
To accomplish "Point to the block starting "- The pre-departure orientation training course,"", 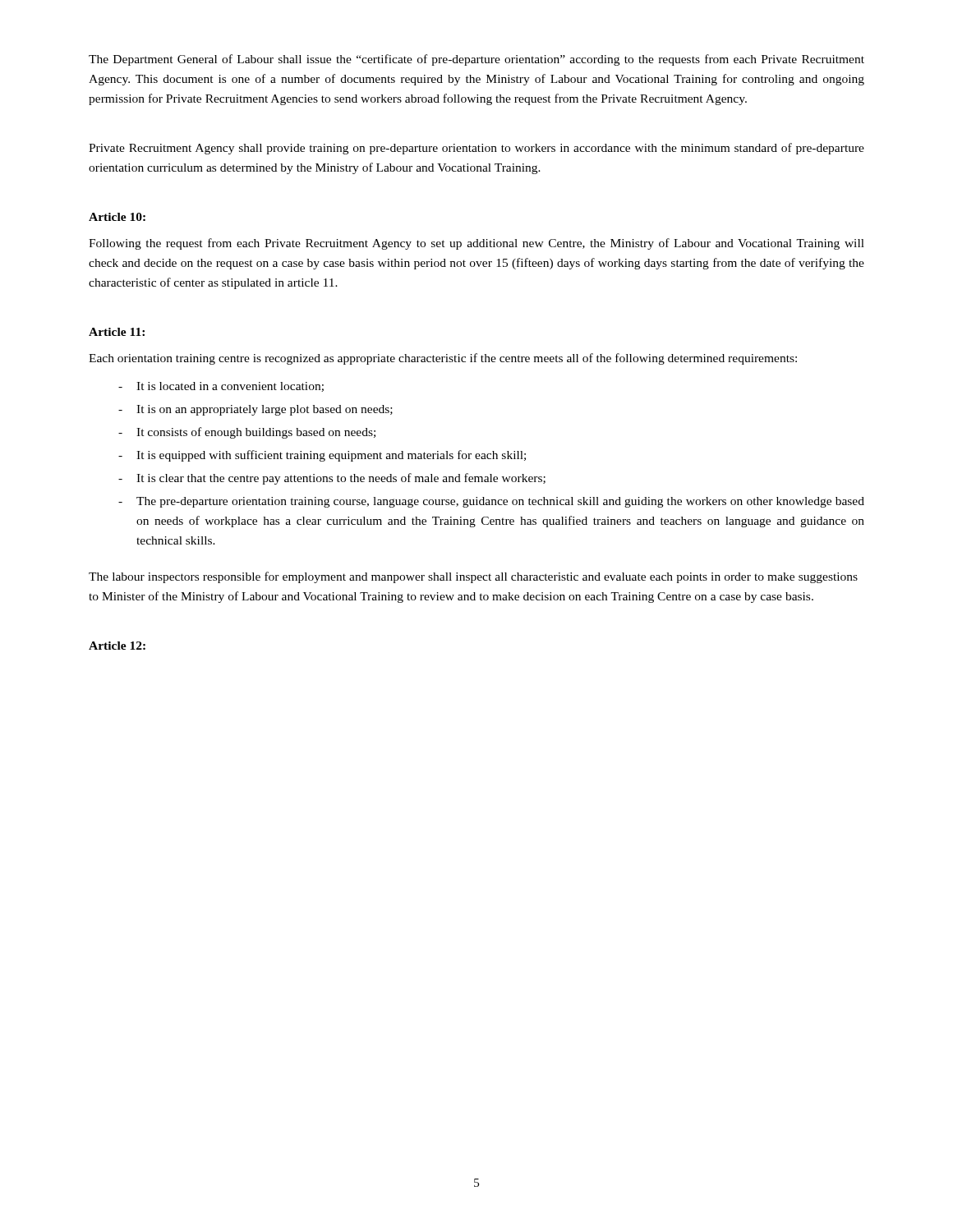I will coord(491,521).
